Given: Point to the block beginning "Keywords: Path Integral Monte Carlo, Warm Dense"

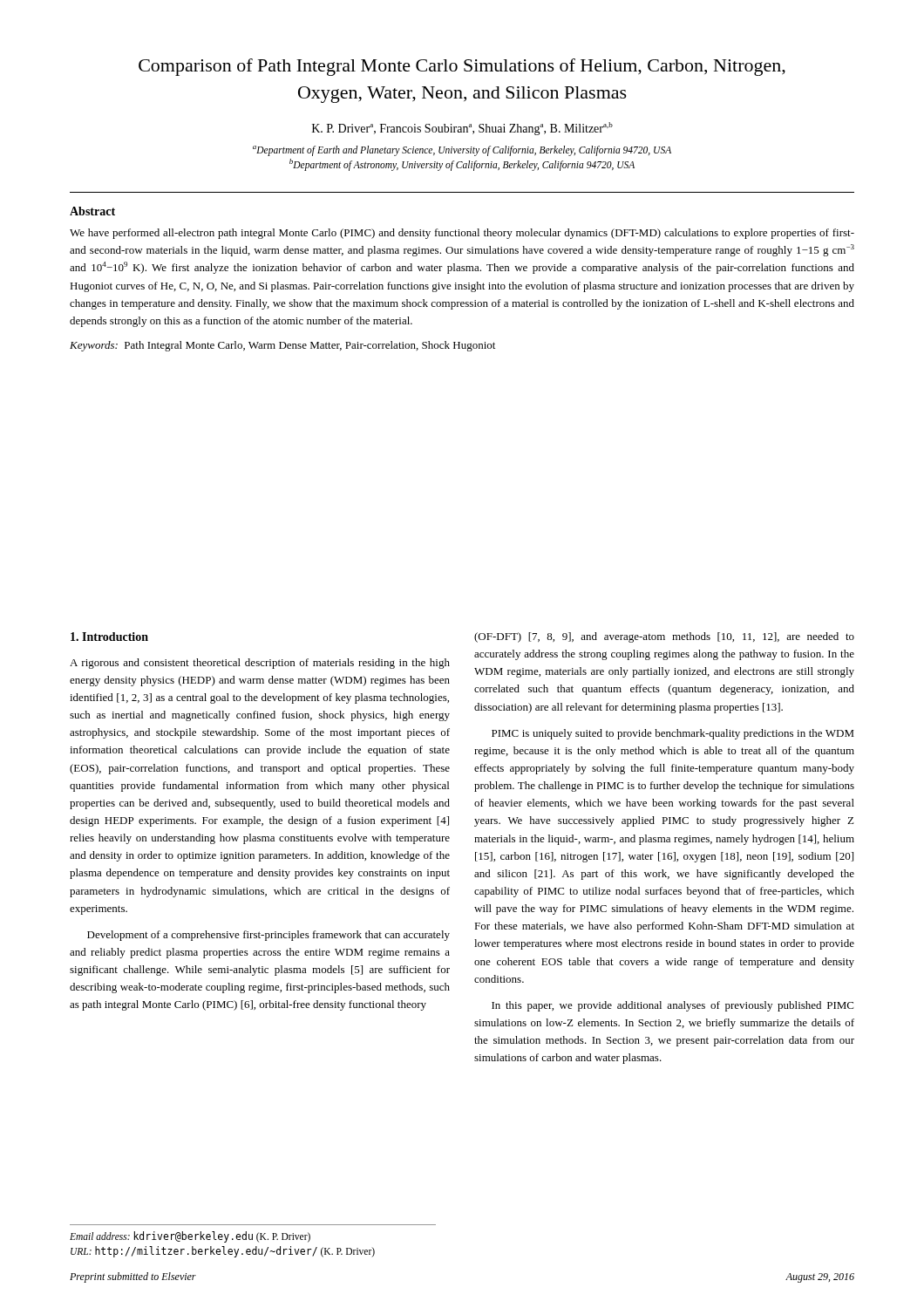Looking at the screenshot, I should coord(283,345).
